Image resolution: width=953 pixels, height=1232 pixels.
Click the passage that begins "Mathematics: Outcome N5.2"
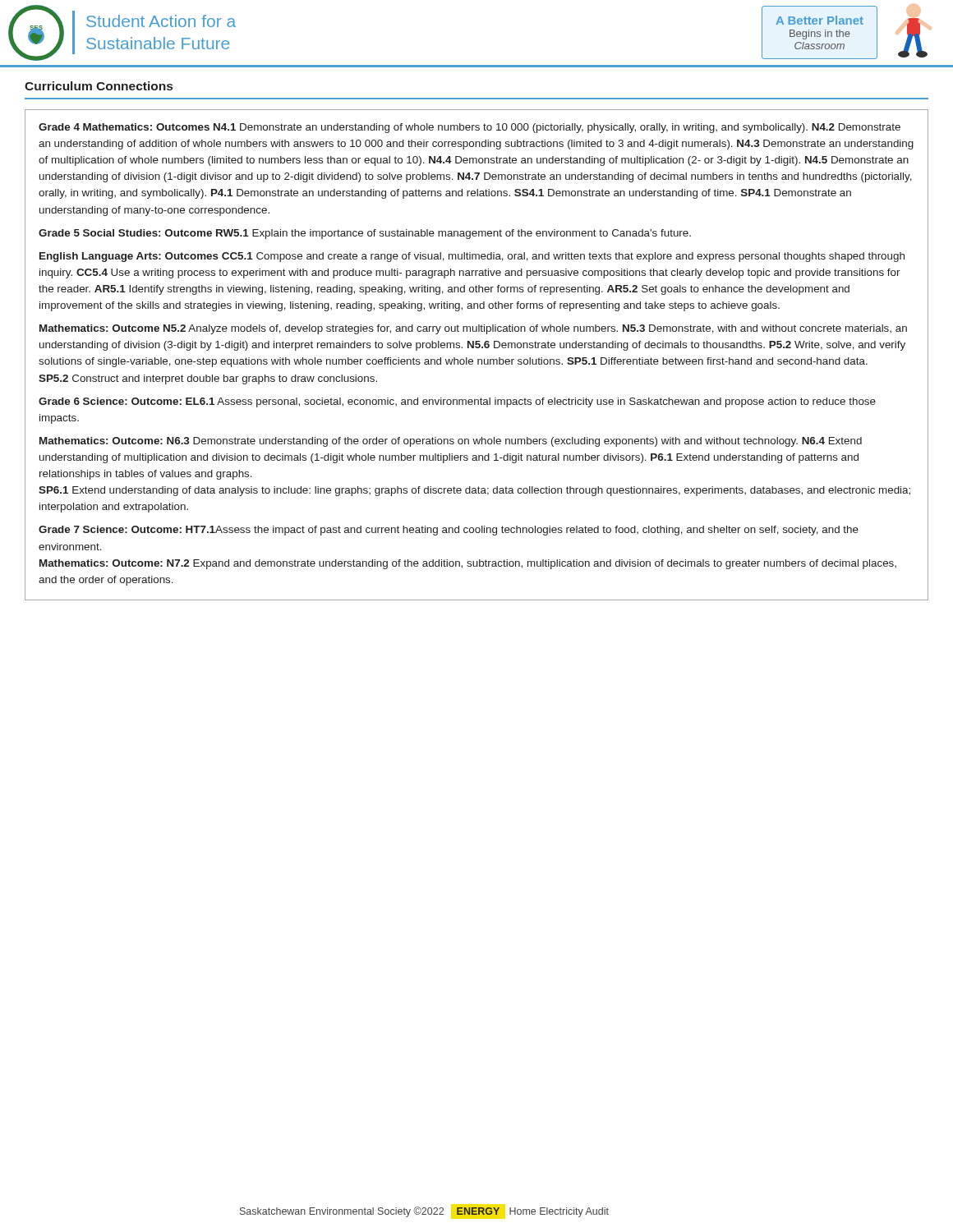pos(473,353)
